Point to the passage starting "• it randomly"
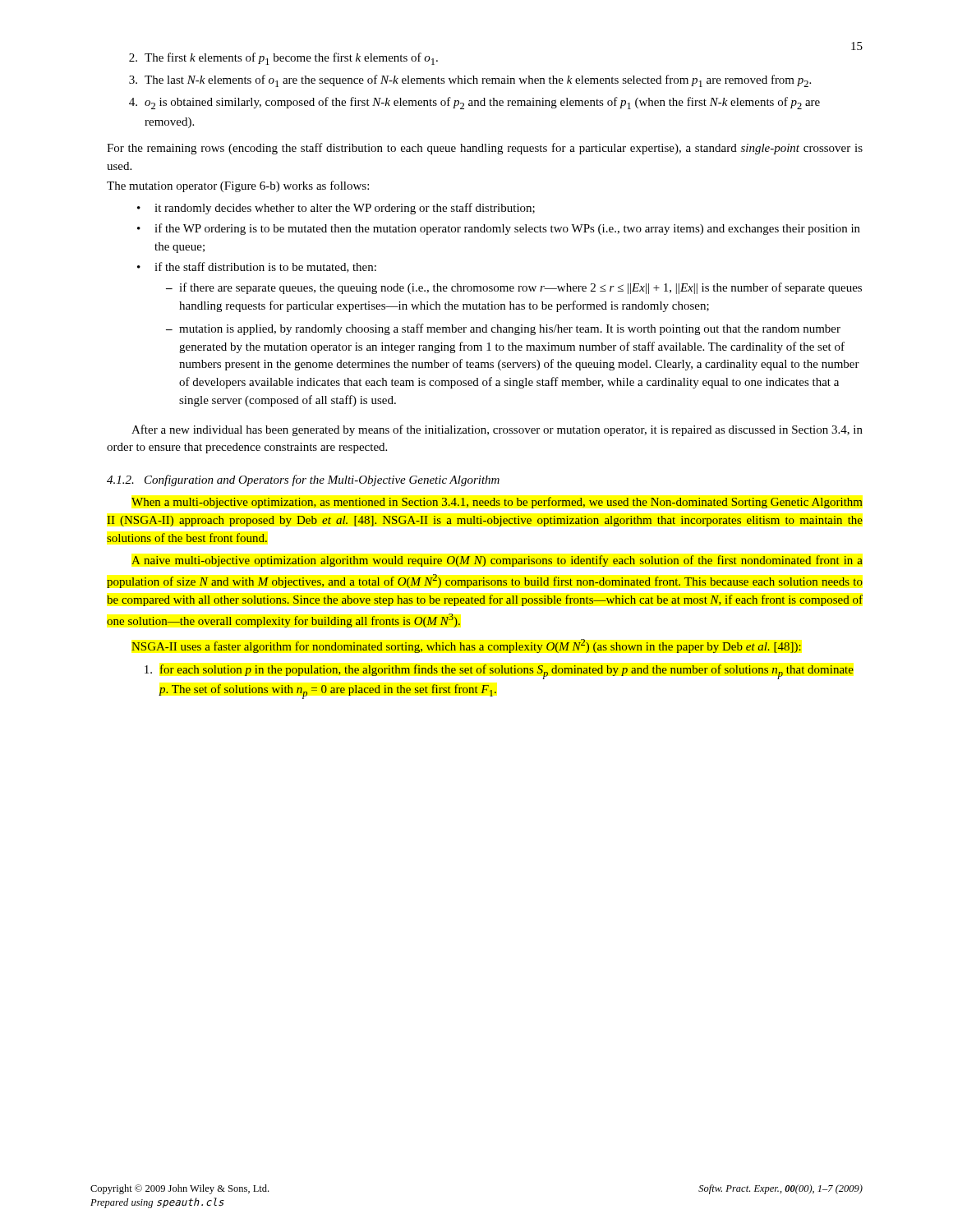 (x=336, y=209)
